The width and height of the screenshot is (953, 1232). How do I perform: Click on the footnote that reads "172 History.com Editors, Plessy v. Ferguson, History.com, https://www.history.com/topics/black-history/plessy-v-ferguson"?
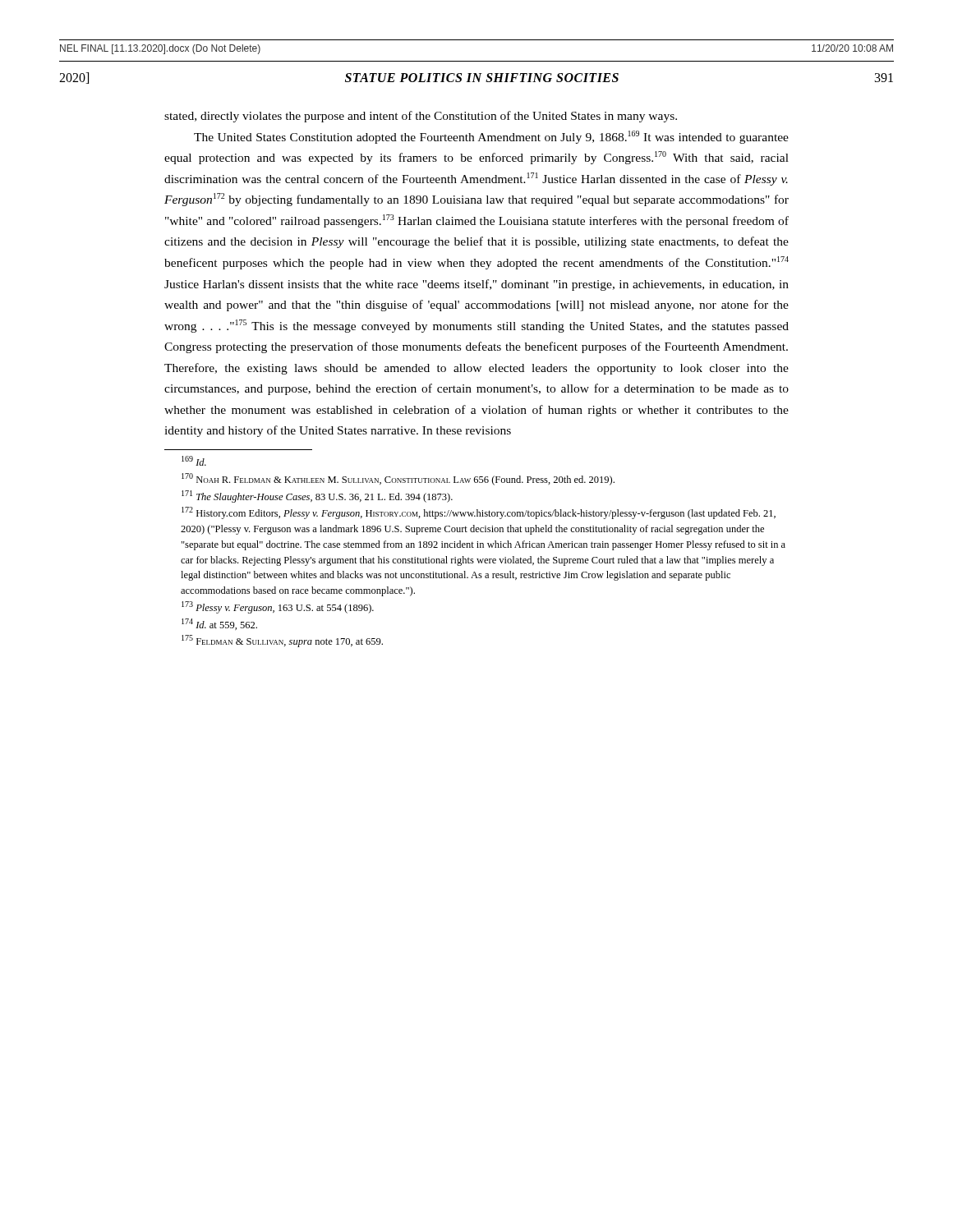[476, 552]
